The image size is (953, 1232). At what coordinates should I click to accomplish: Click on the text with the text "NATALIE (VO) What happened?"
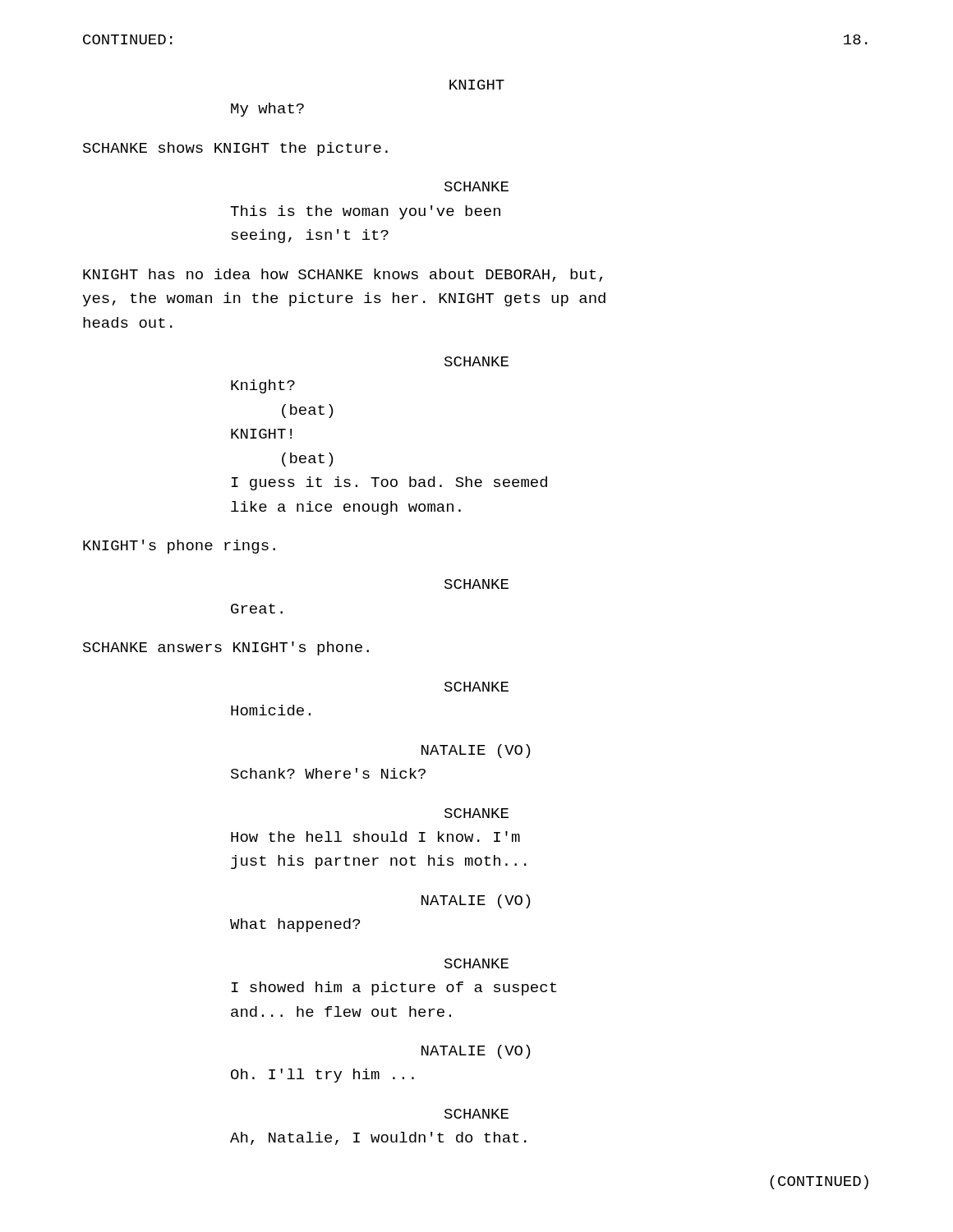pyautogui.click(x=476, y=914)
